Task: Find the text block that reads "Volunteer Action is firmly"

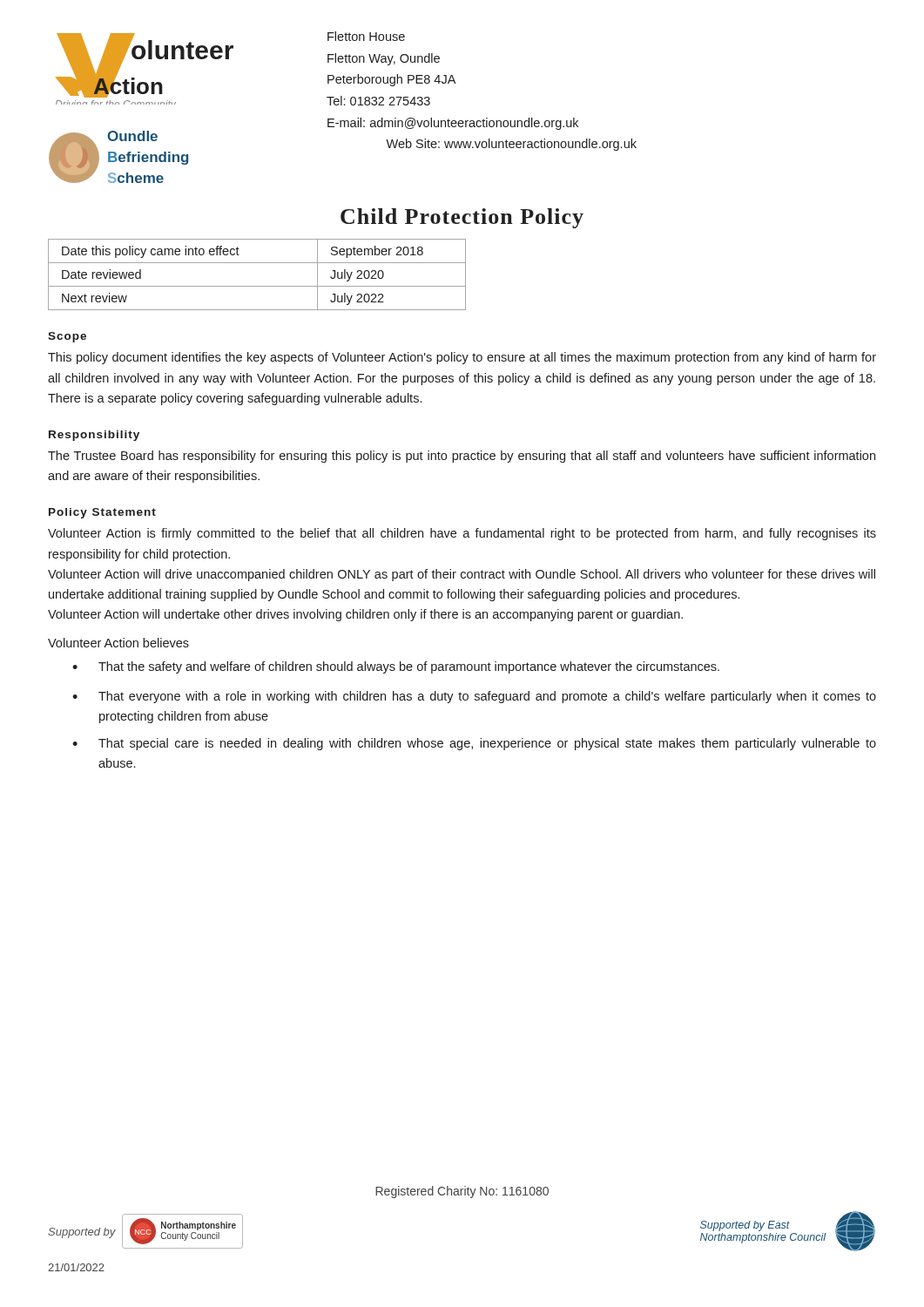Action: (462, 574)
